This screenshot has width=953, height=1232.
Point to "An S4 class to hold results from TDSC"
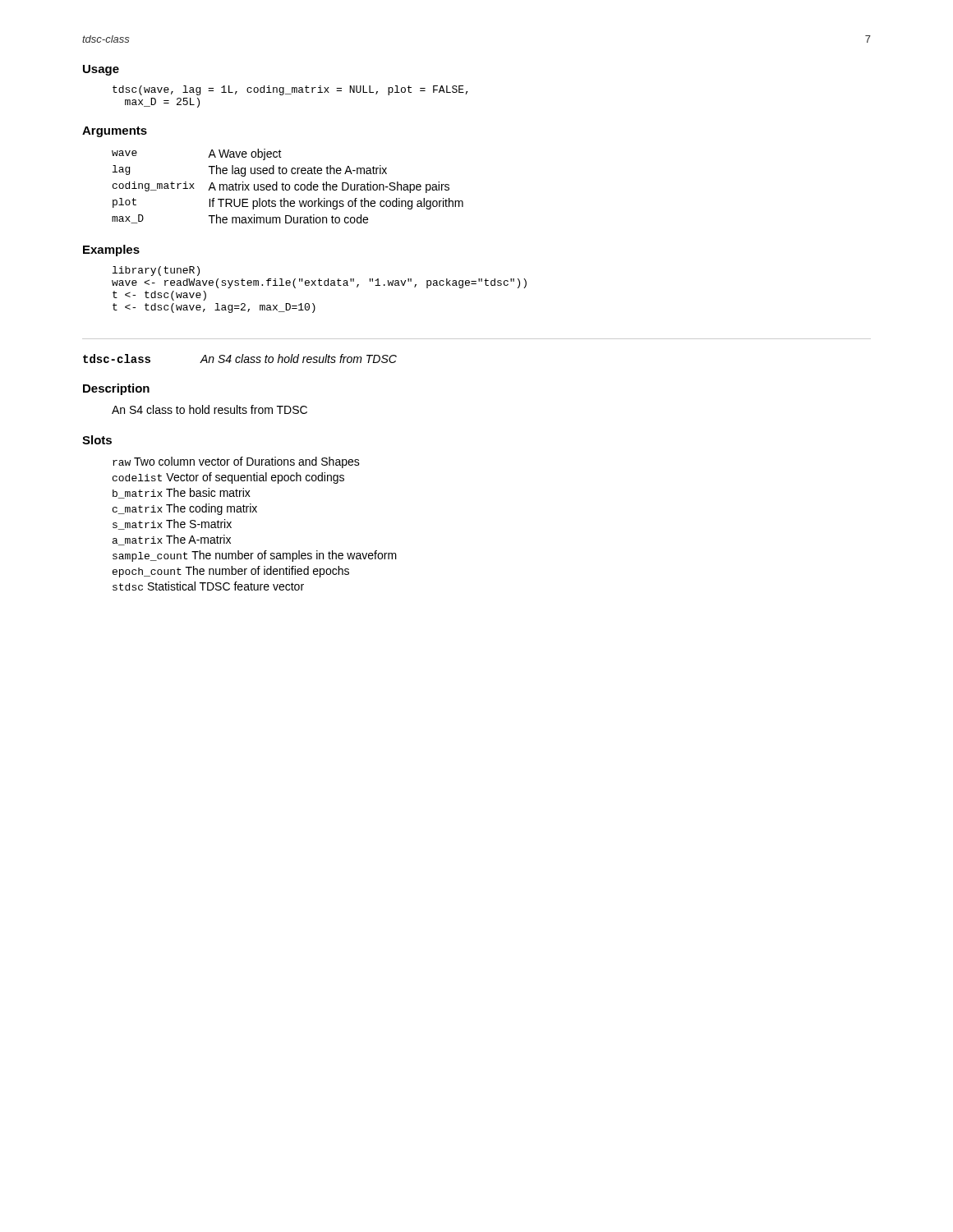[210, 410]
